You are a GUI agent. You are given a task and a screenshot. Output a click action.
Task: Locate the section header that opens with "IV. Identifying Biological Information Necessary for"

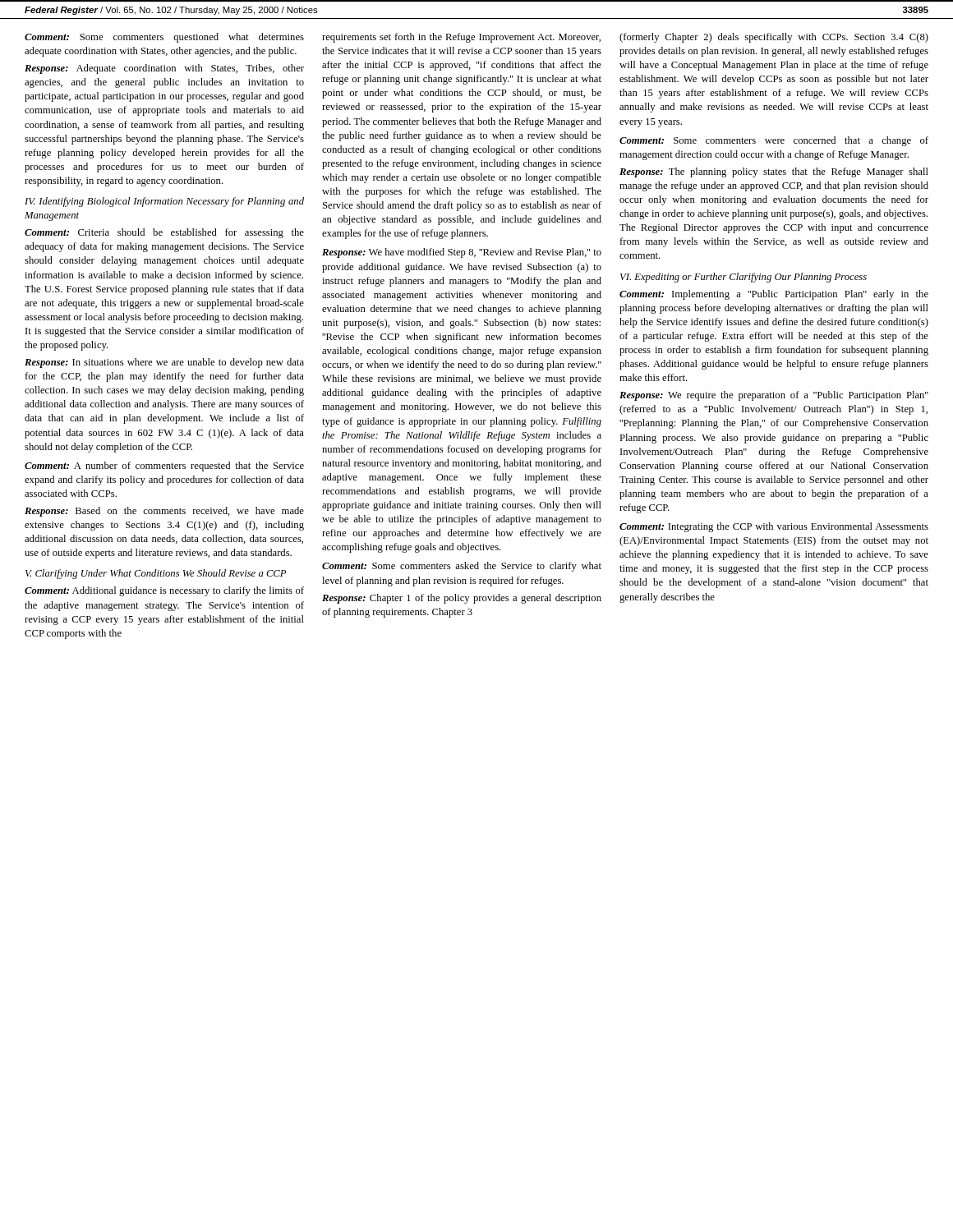tap(164, 209)
